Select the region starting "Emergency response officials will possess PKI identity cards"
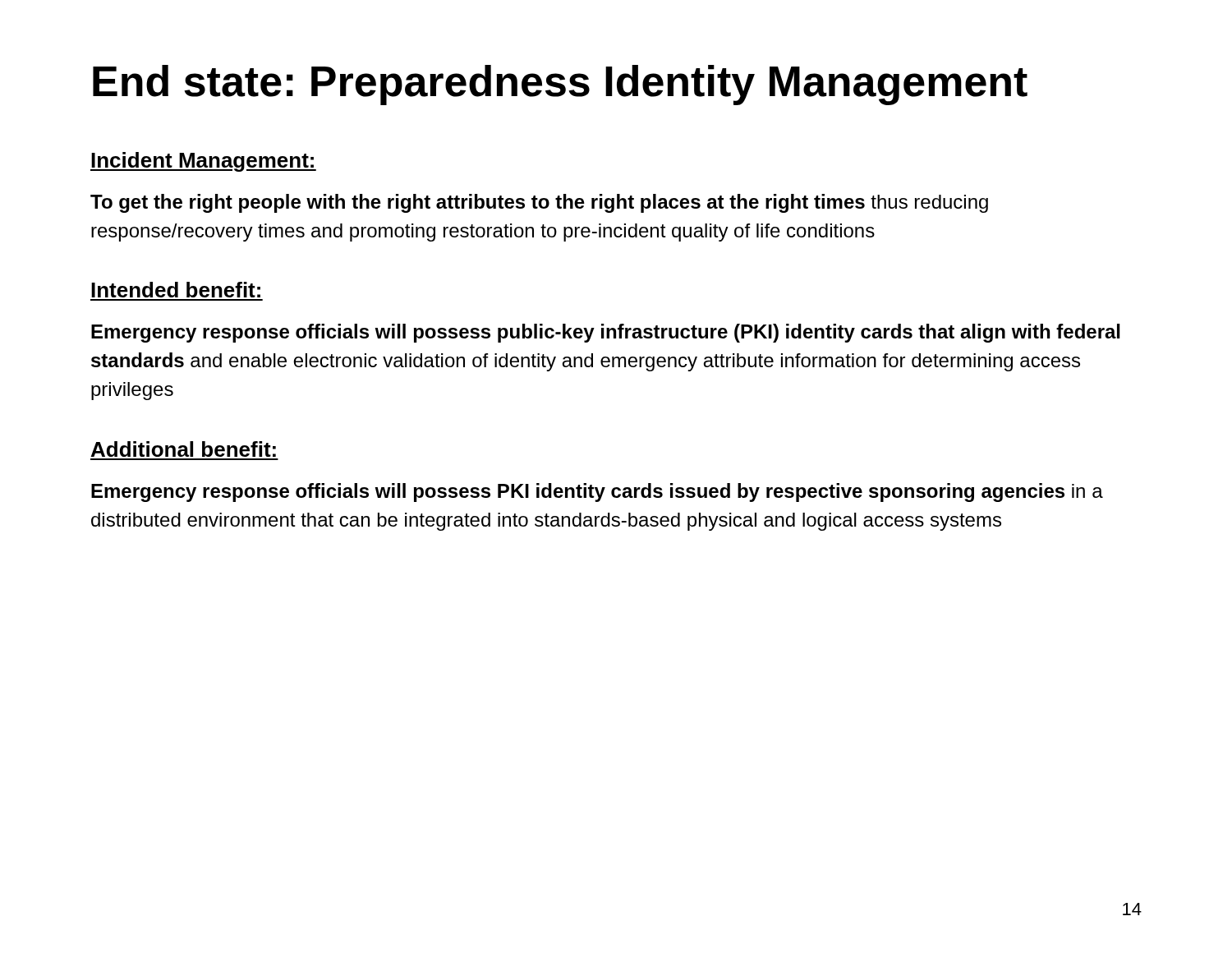The width and height of the screenshot is (1232, 953). coord(596,505)
